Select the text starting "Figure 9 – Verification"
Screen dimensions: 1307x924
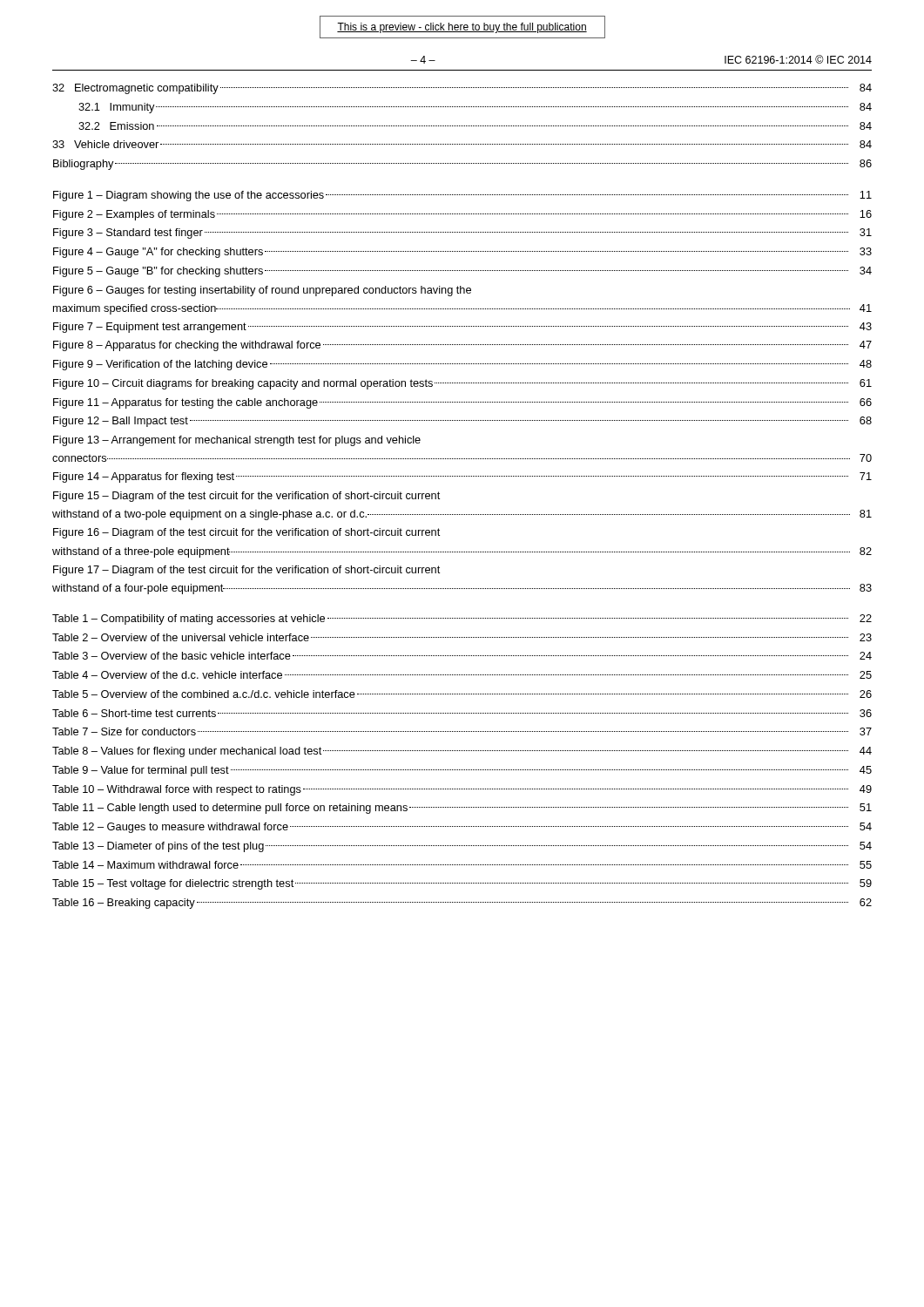coord(462,364)
